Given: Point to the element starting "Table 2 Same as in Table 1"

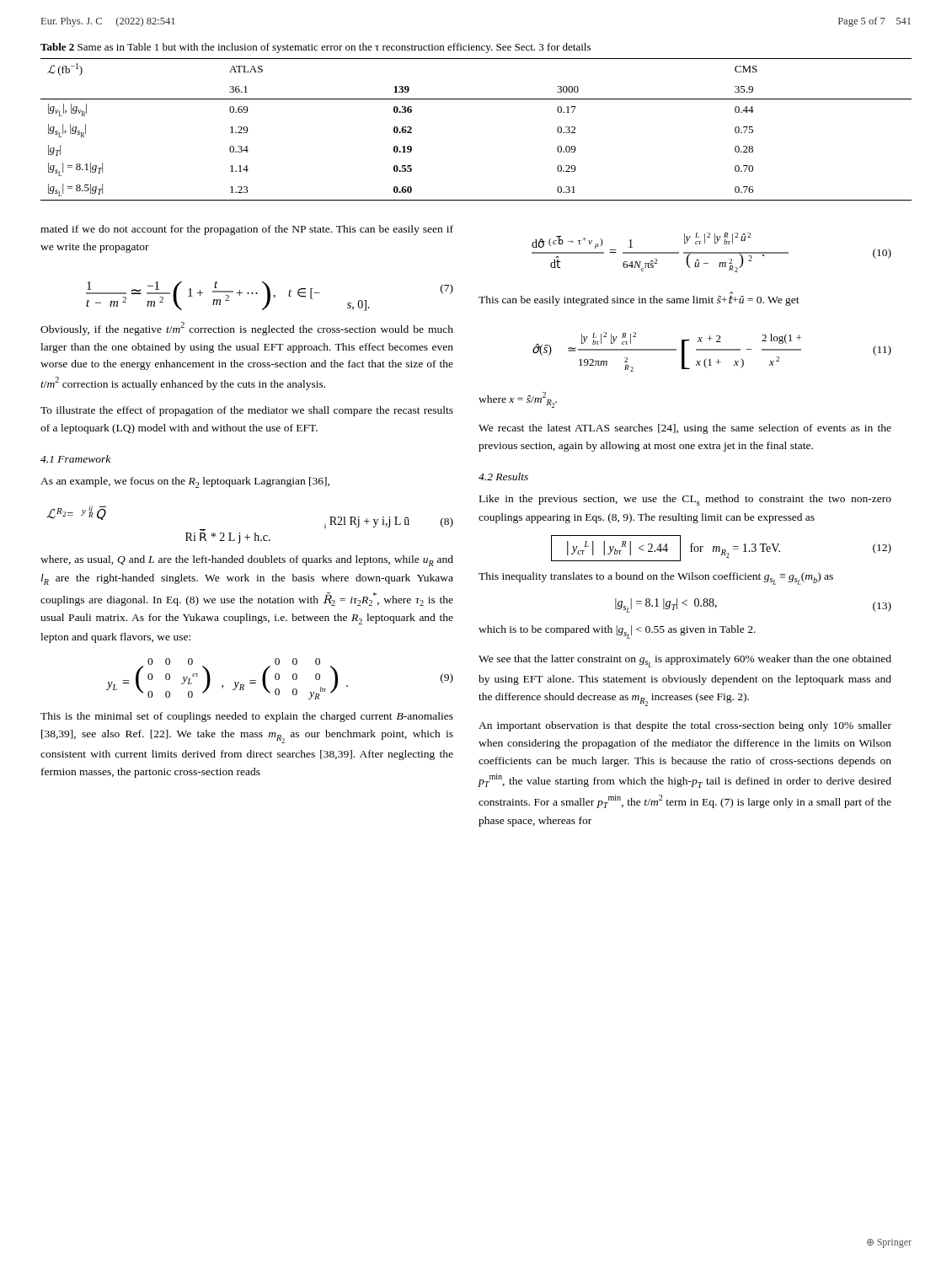Looking at the screenshot, I should (x=316, y=47).
